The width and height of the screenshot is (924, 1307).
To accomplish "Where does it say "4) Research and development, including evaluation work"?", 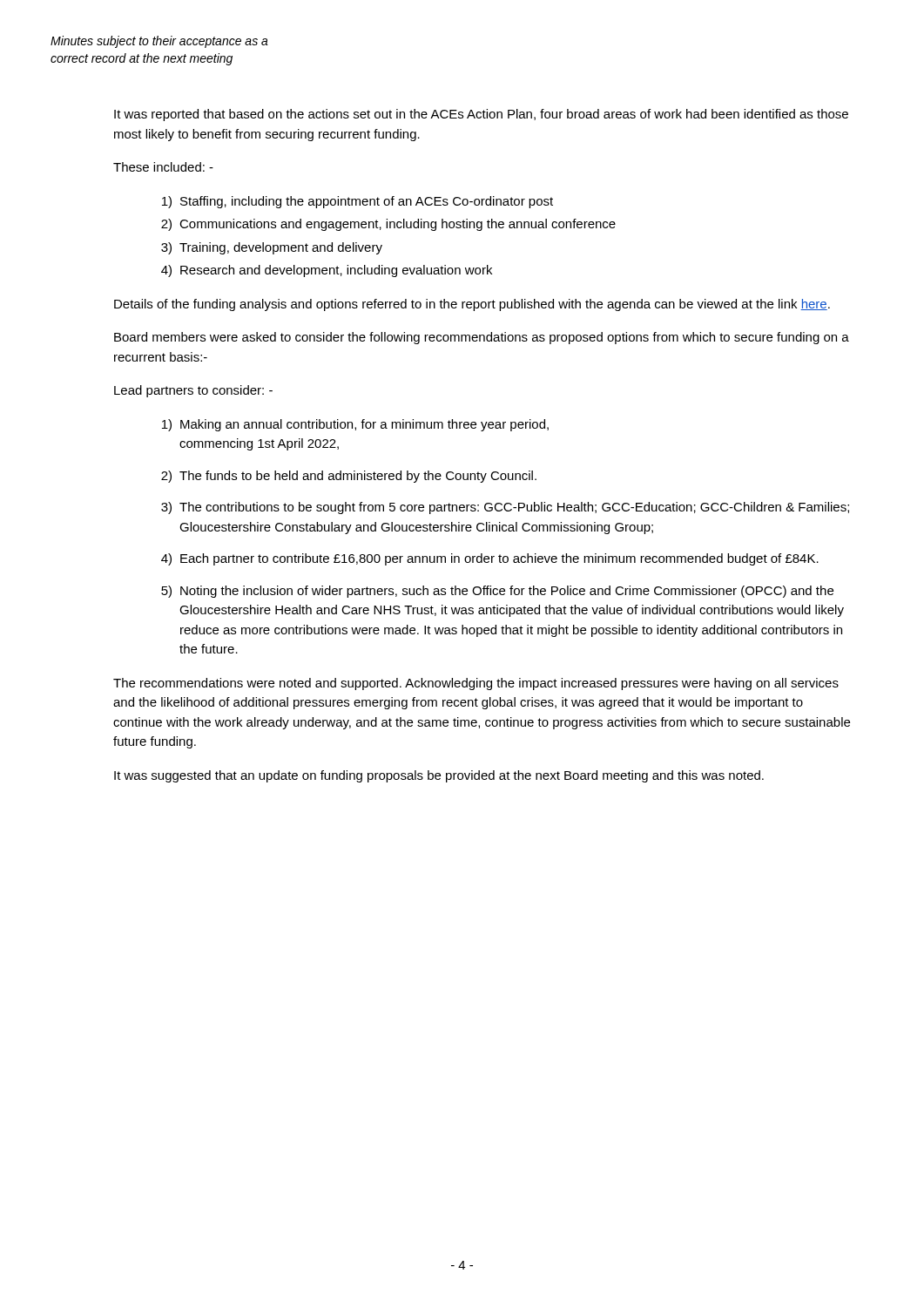I will [x=501, y=270].
